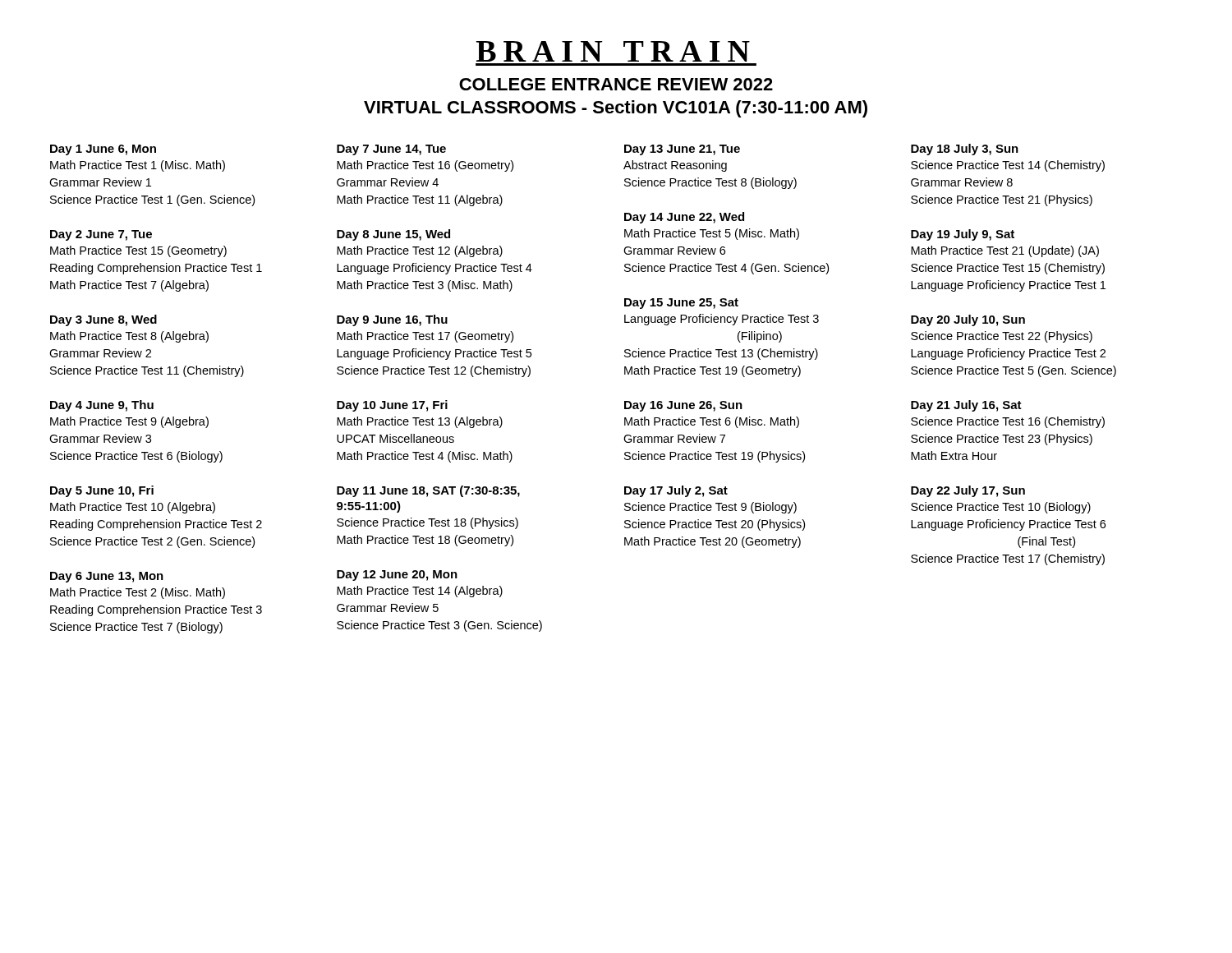Click the title that begins "BRAIN TRAIN COLLEGE ENTRANCE"
The width and height of the screenshot is (1232, 953).
tap(616, 76)
